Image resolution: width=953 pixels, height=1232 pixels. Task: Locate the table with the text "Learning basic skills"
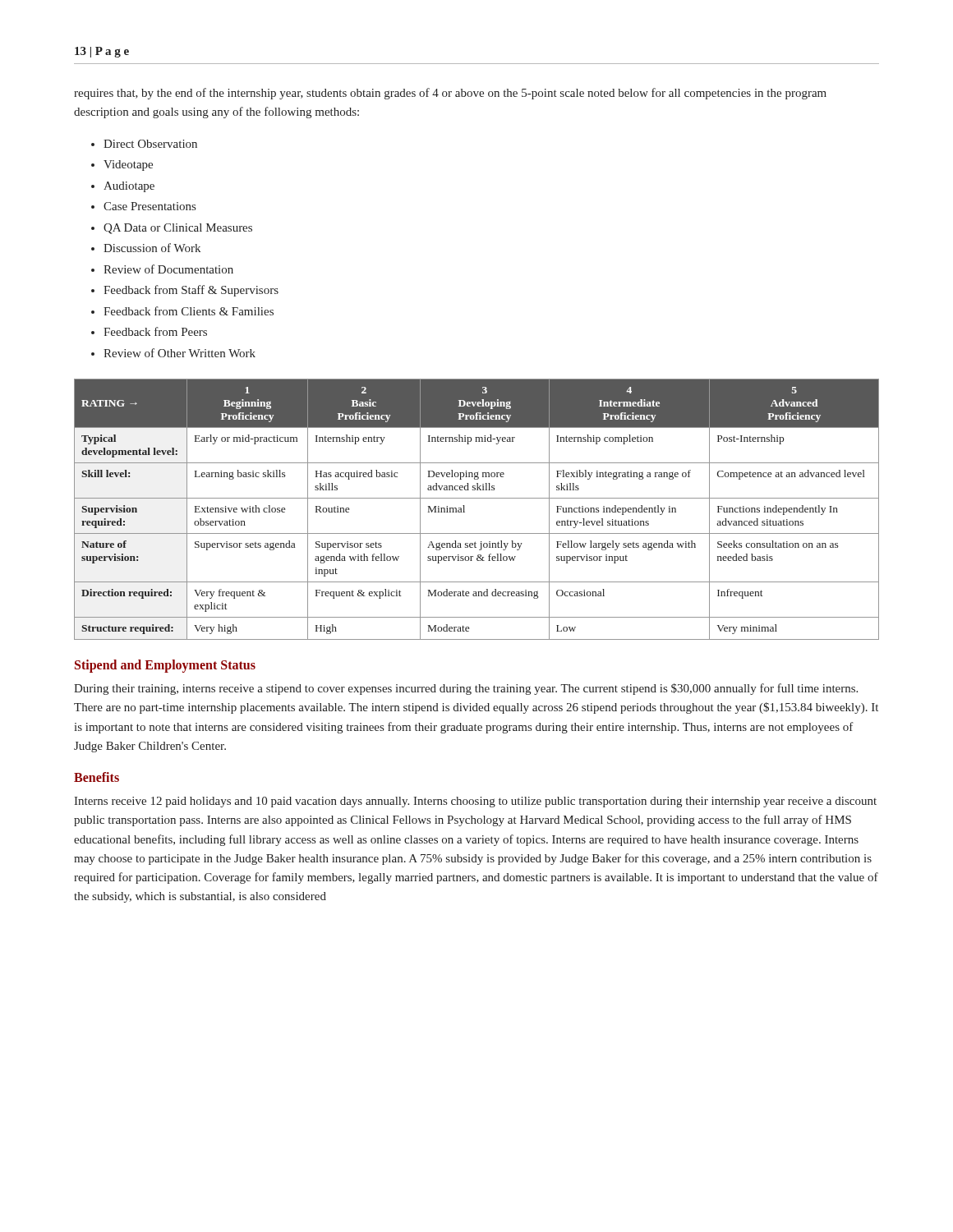pos(476,509)
